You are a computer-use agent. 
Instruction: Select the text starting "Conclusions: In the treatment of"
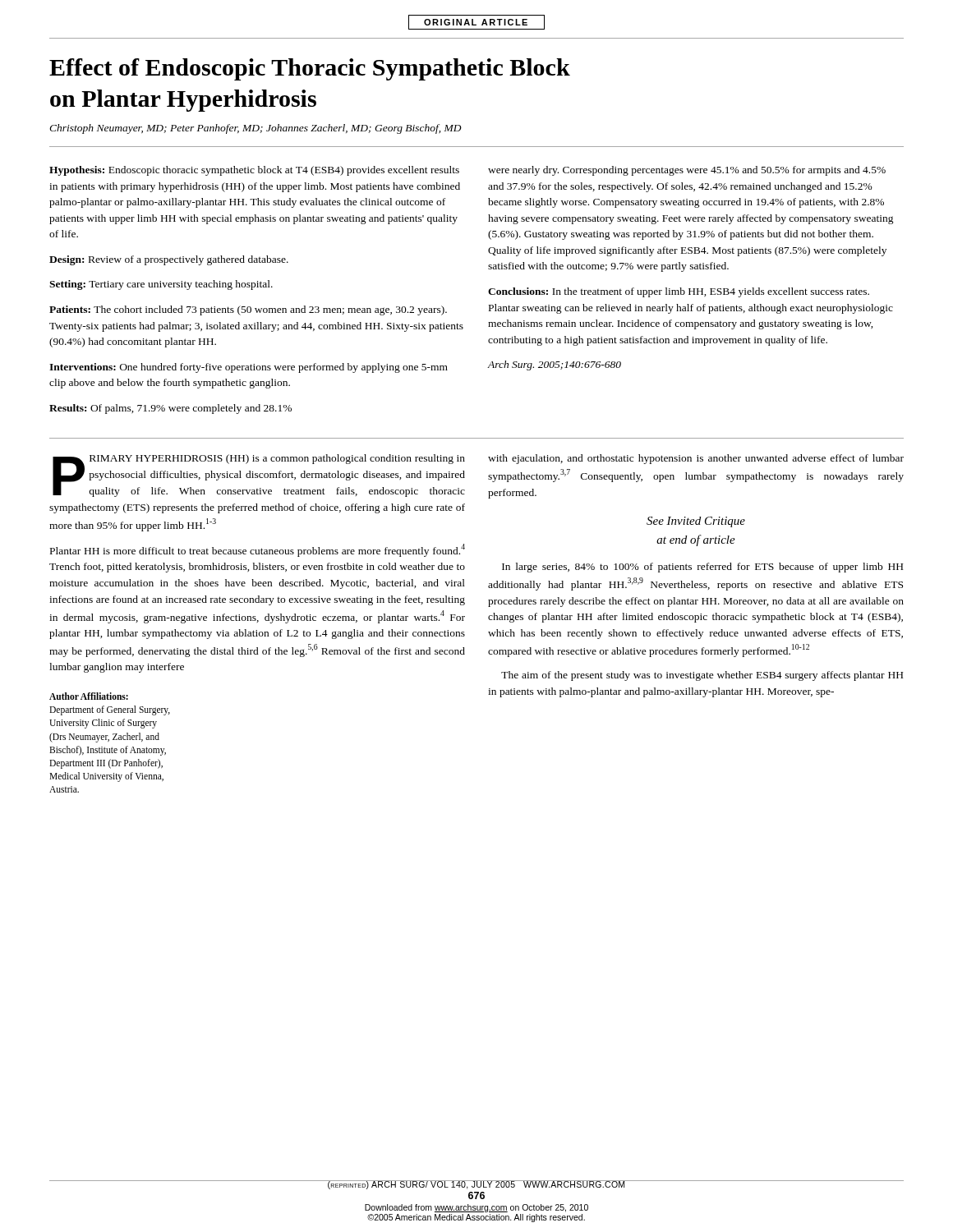[690, 315]
